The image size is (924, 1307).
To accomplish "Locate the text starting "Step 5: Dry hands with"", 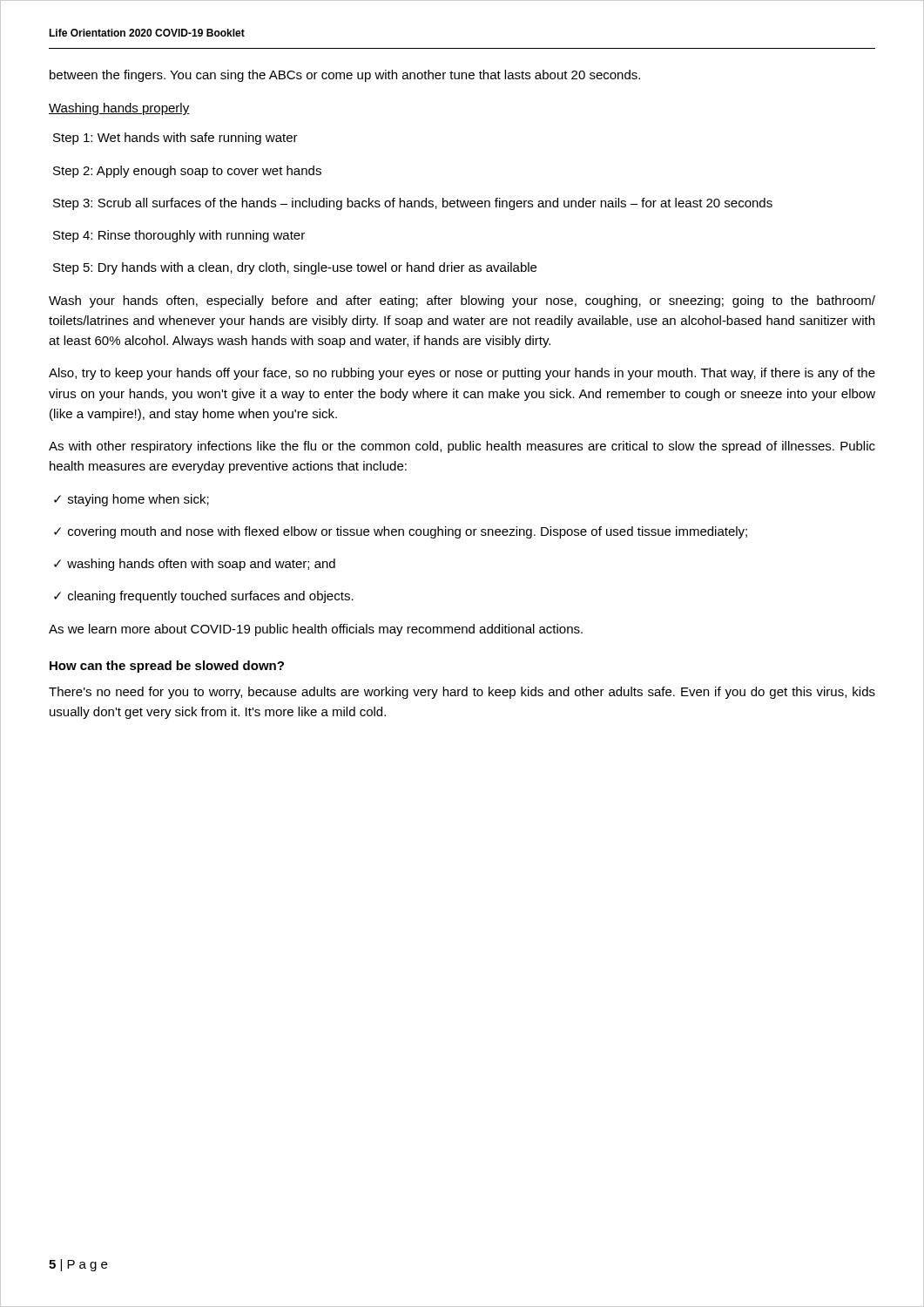I will [x=295, y=267].
